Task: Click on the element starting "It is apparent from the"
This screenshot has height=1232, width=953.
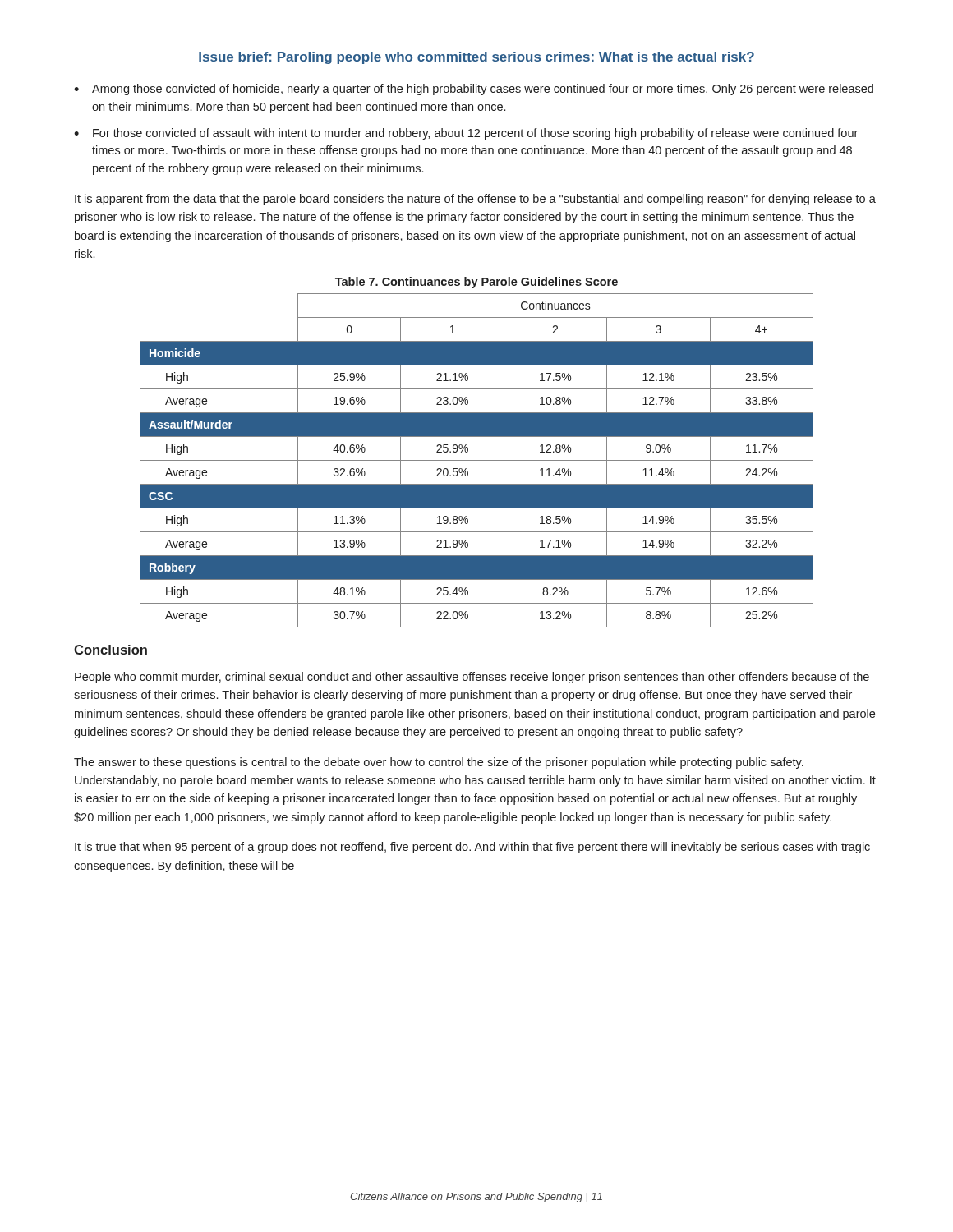Action: point(475,226)
